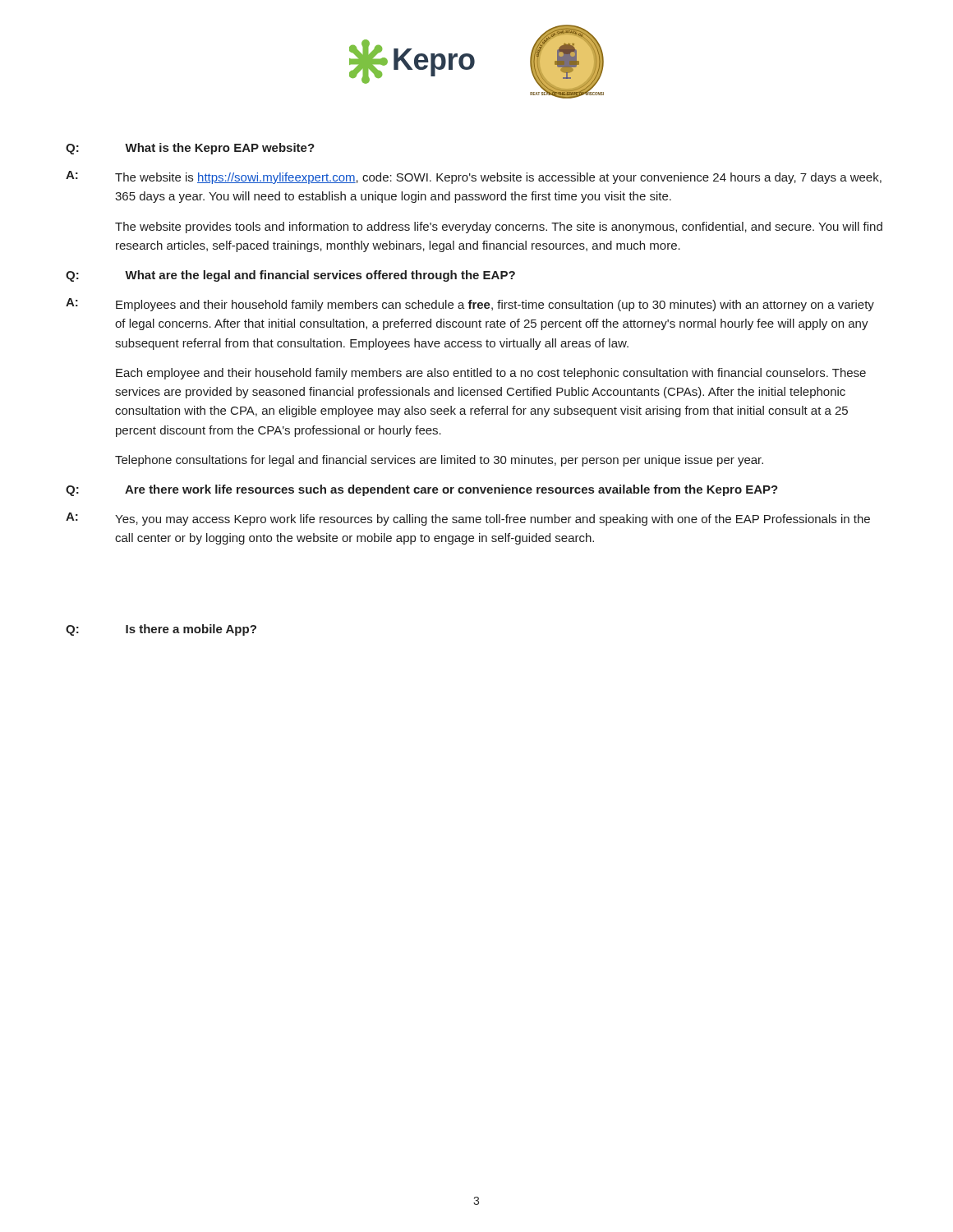Point to "Q: Is there a mobile App?"
The image size is (953, 1232).
pyautogui.click(x=161, y=628)
